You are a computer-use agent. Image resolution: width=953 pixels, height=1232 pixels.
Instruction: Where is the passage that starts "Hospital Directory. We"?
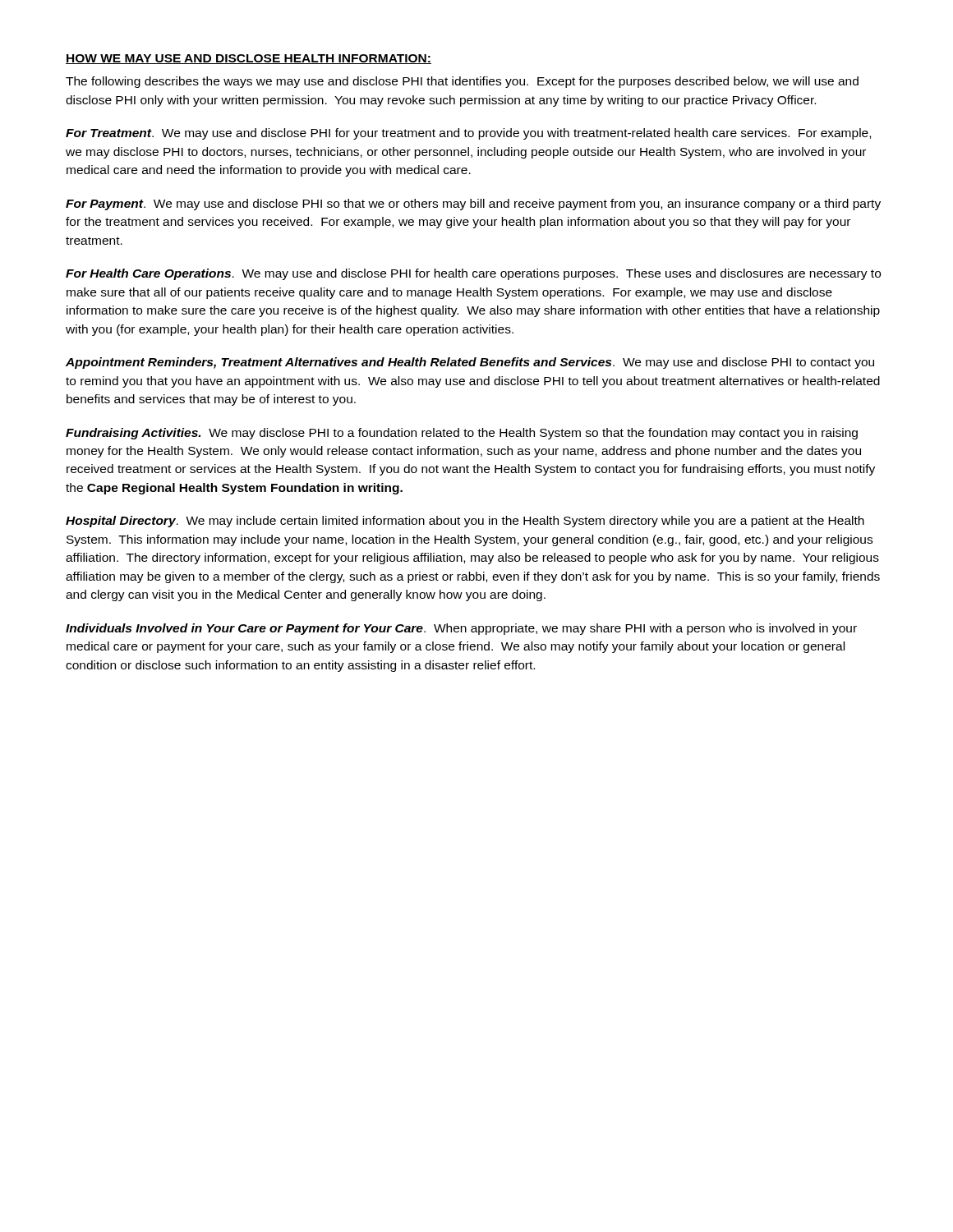coord(473,558)
